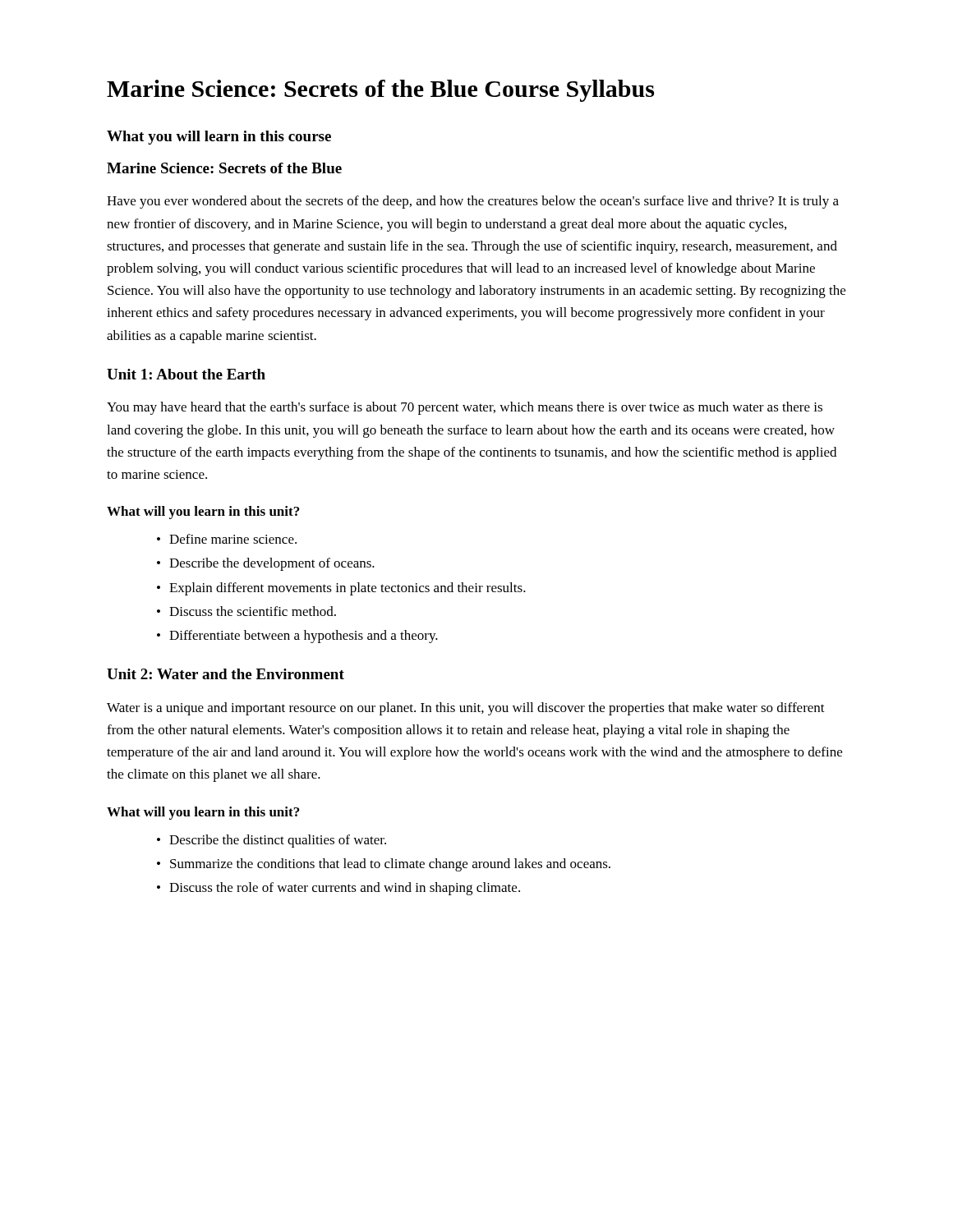This screenshot has width=953, height=1232.
Task: Point to "•Discuss the scientific method."
Action: click(246, 611)
